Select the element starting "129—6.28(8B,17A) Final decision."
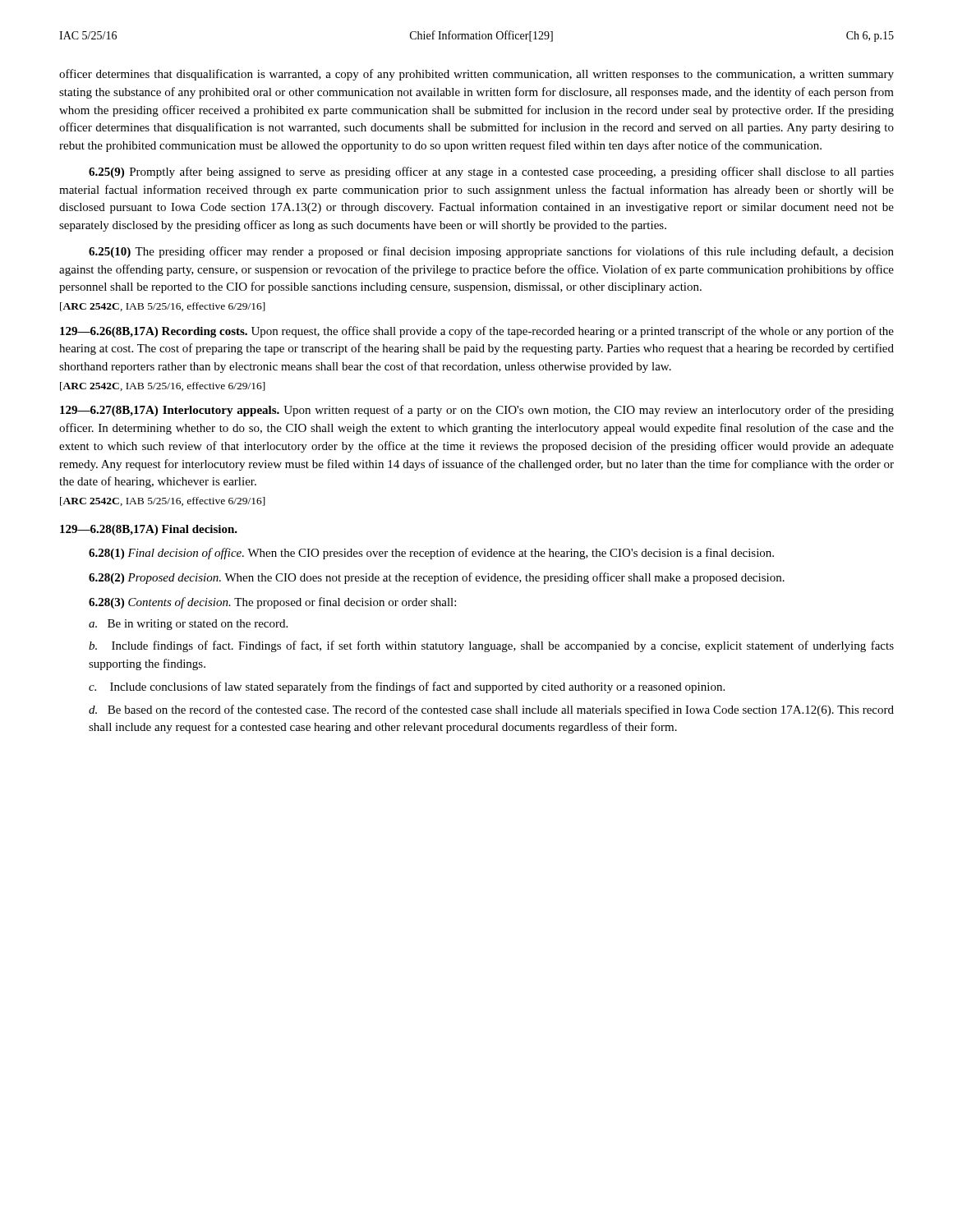 tap(149, 530)
